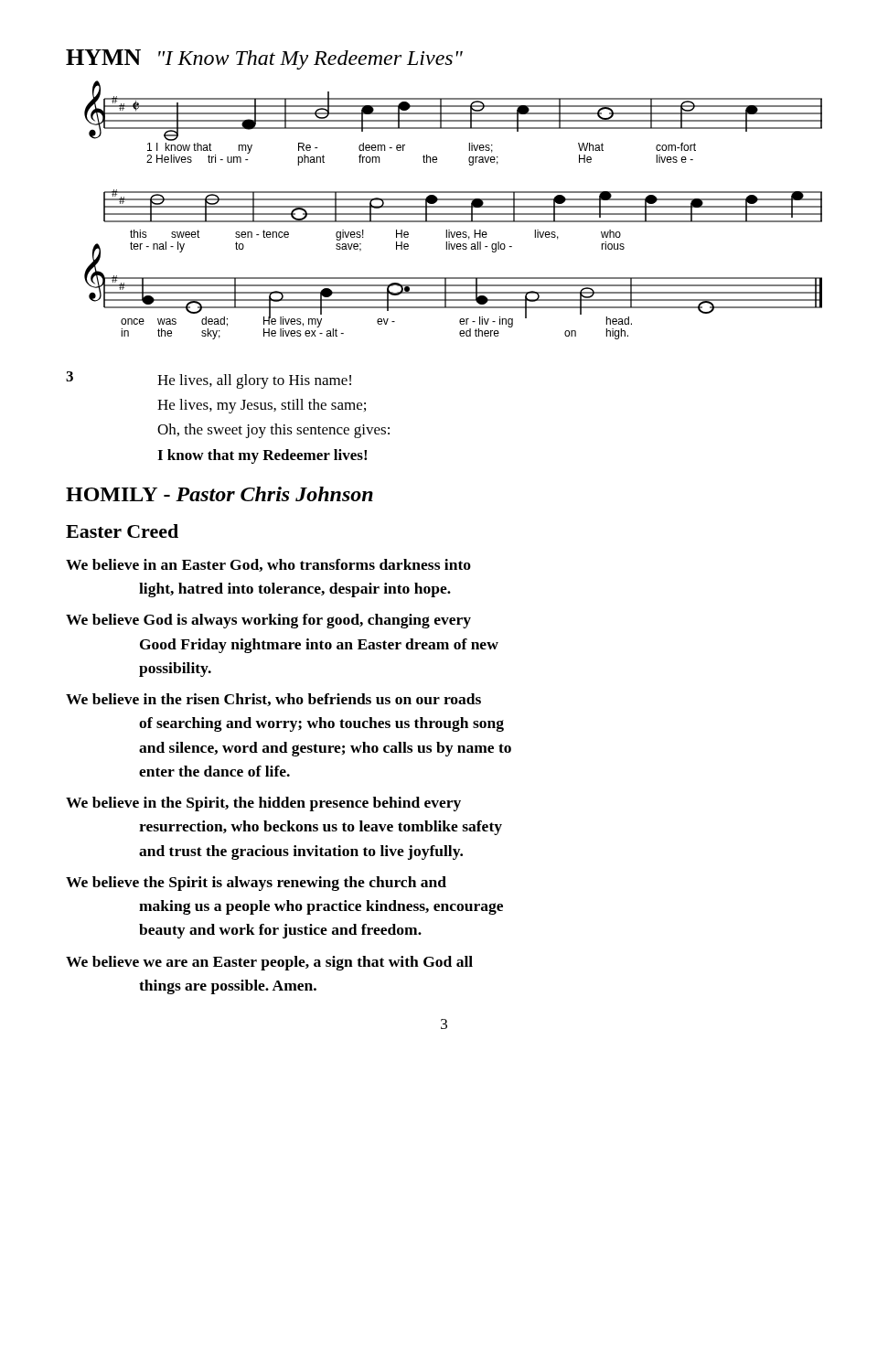Image resolution: width=888 pixels, height=1372 pixels.
Task: Select the passage starting "We believe God"
Action: click(x=444, y=645)
